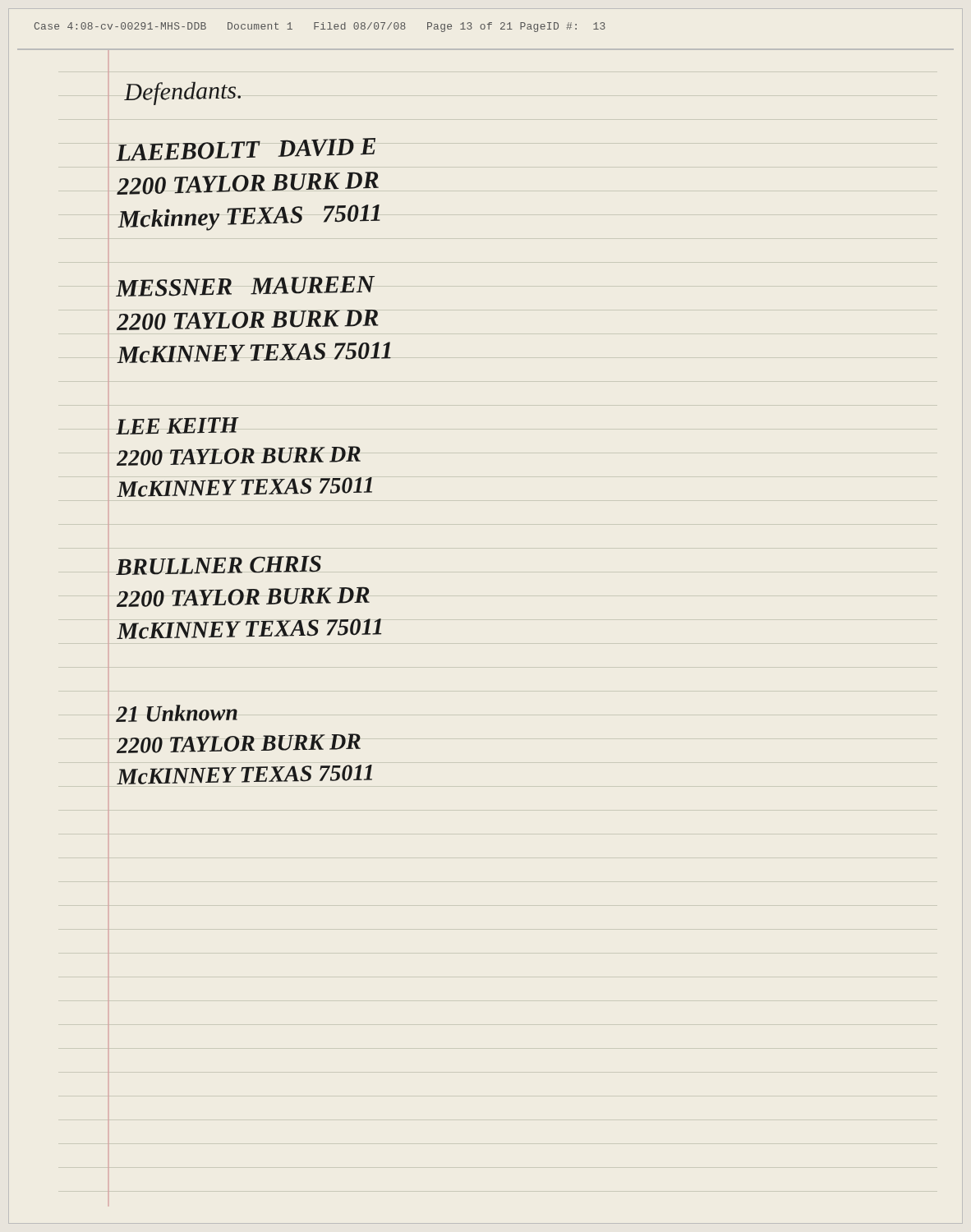Point to the block beginning "BRULLNER CHRIS 2200 TAYLOR BURK DR McKINNEY"
The width and height of the screenshot is (971, 1232).
[250, 597]
